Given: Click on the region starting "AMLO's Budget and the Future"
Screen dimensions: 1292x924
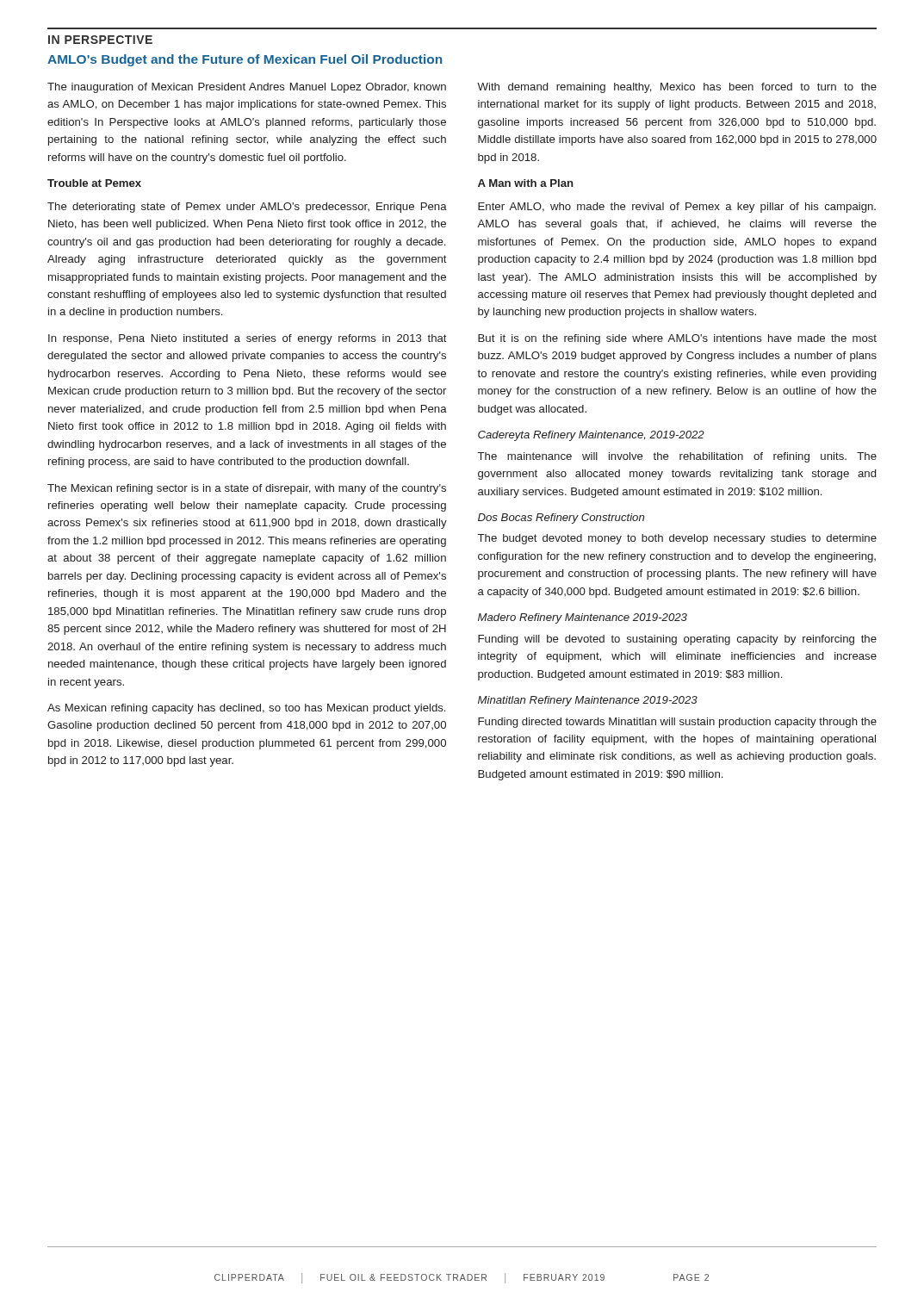Looking at the screenshot, I should pyautogui.click(x=245, y=59).
